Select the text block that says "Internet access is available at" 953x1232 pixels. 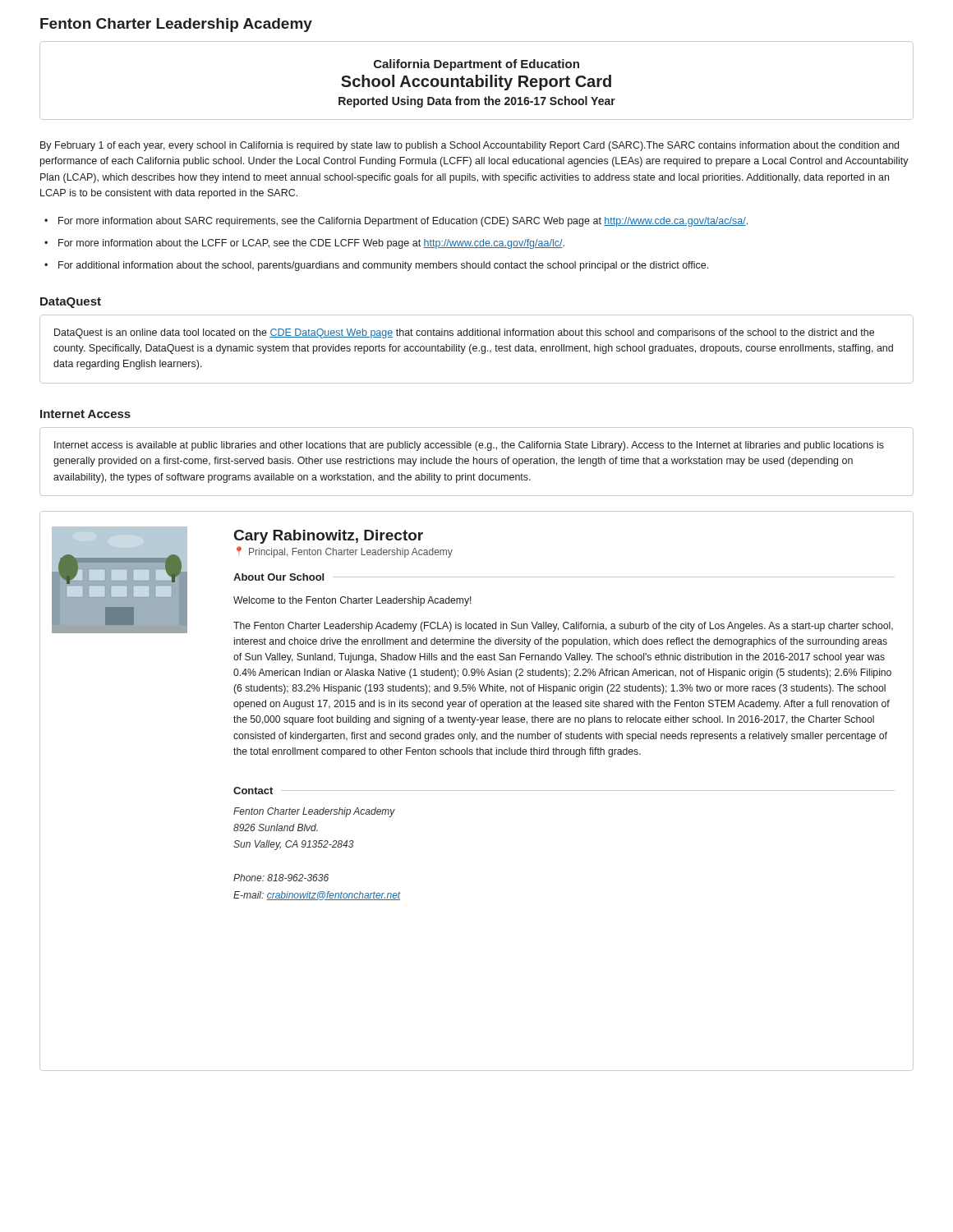point(476,461)
